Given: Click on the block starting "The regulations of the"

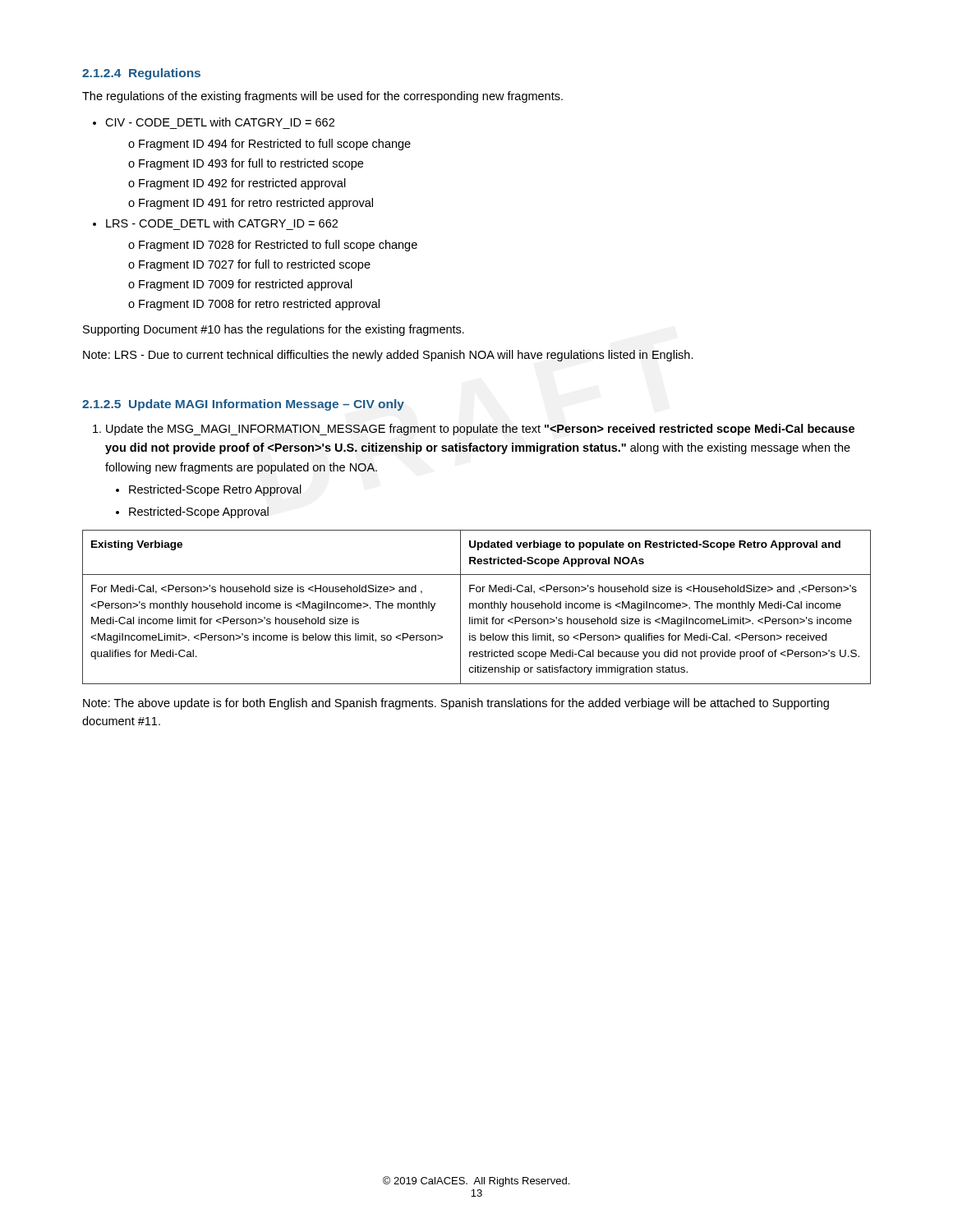Looking at the screenshot, I should point(323,96).
